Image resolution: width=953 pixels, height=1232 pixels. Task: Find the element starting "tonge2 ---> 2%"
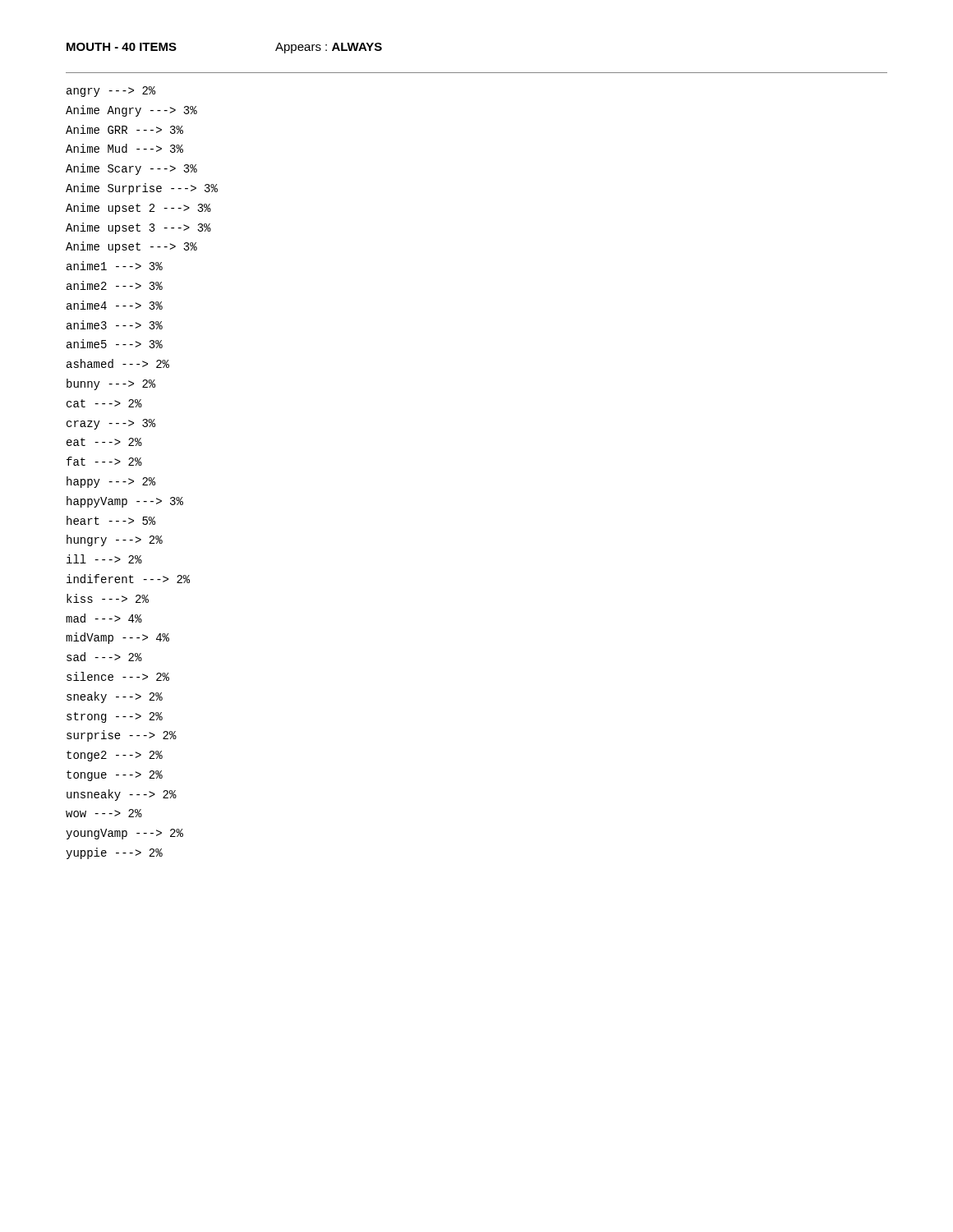click(114, 756)
